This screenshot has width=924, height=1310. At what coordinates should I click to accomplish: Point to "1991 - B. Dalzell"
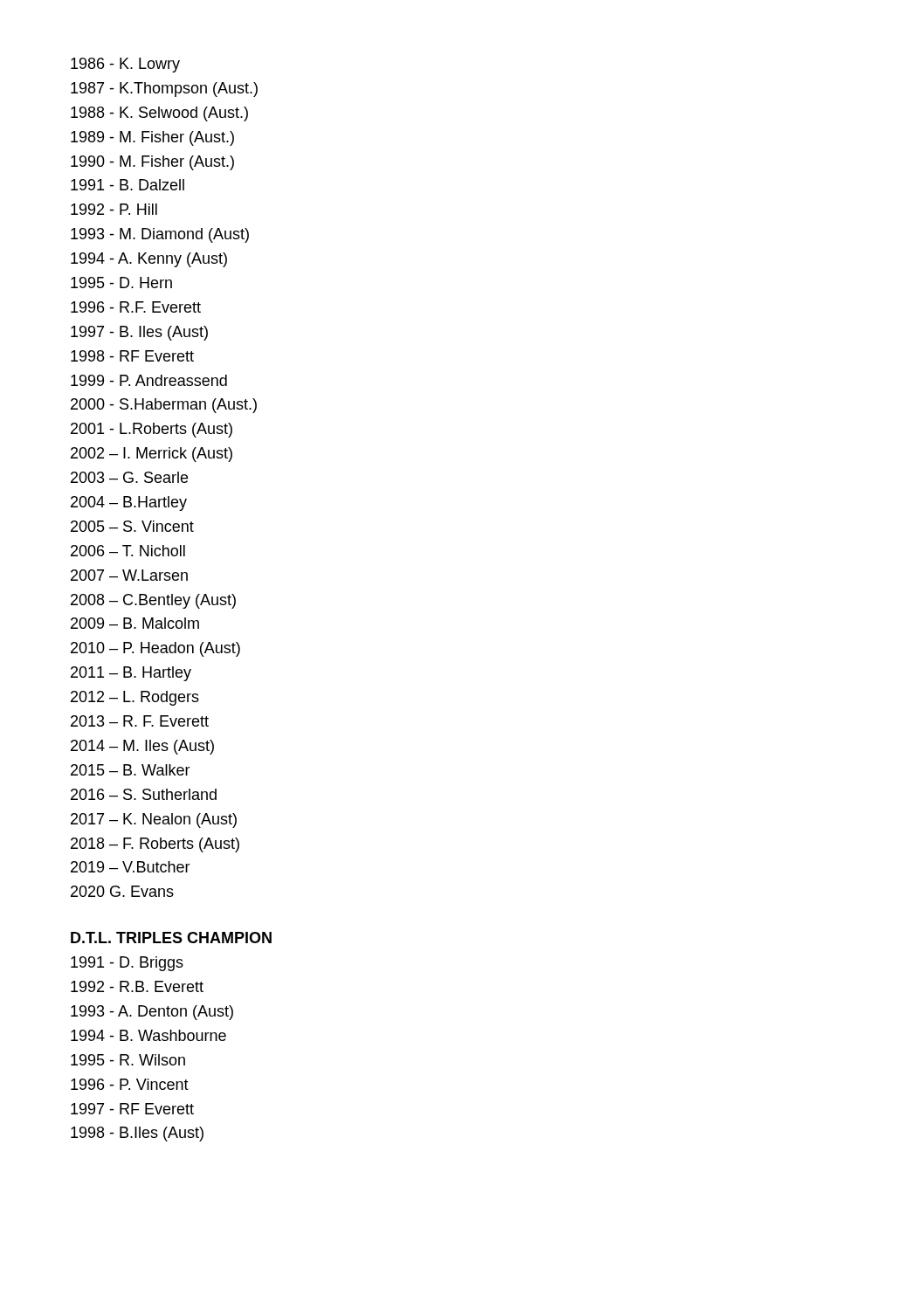128,186
